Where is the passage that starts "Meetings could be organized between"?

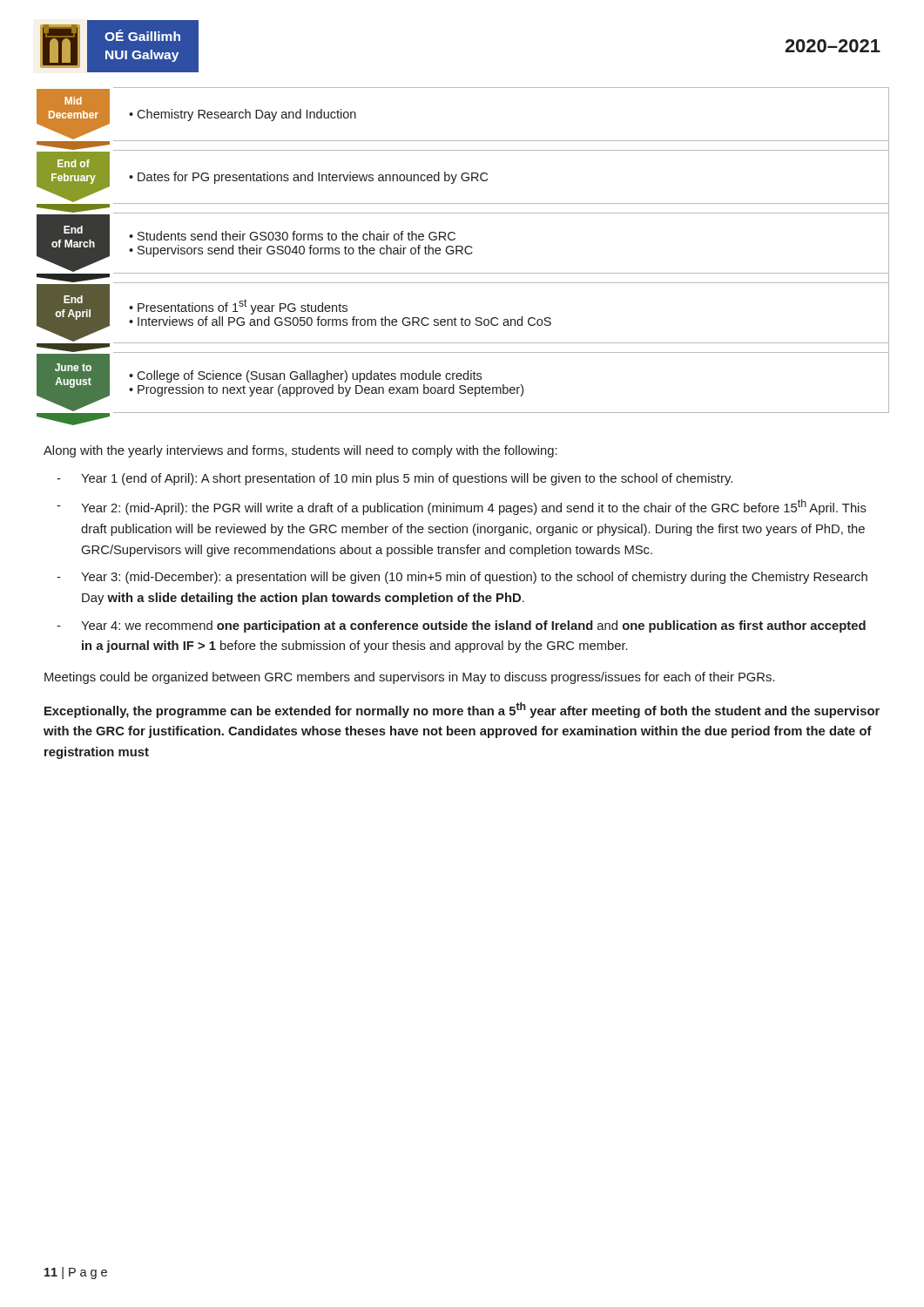(x=410, y=677)
